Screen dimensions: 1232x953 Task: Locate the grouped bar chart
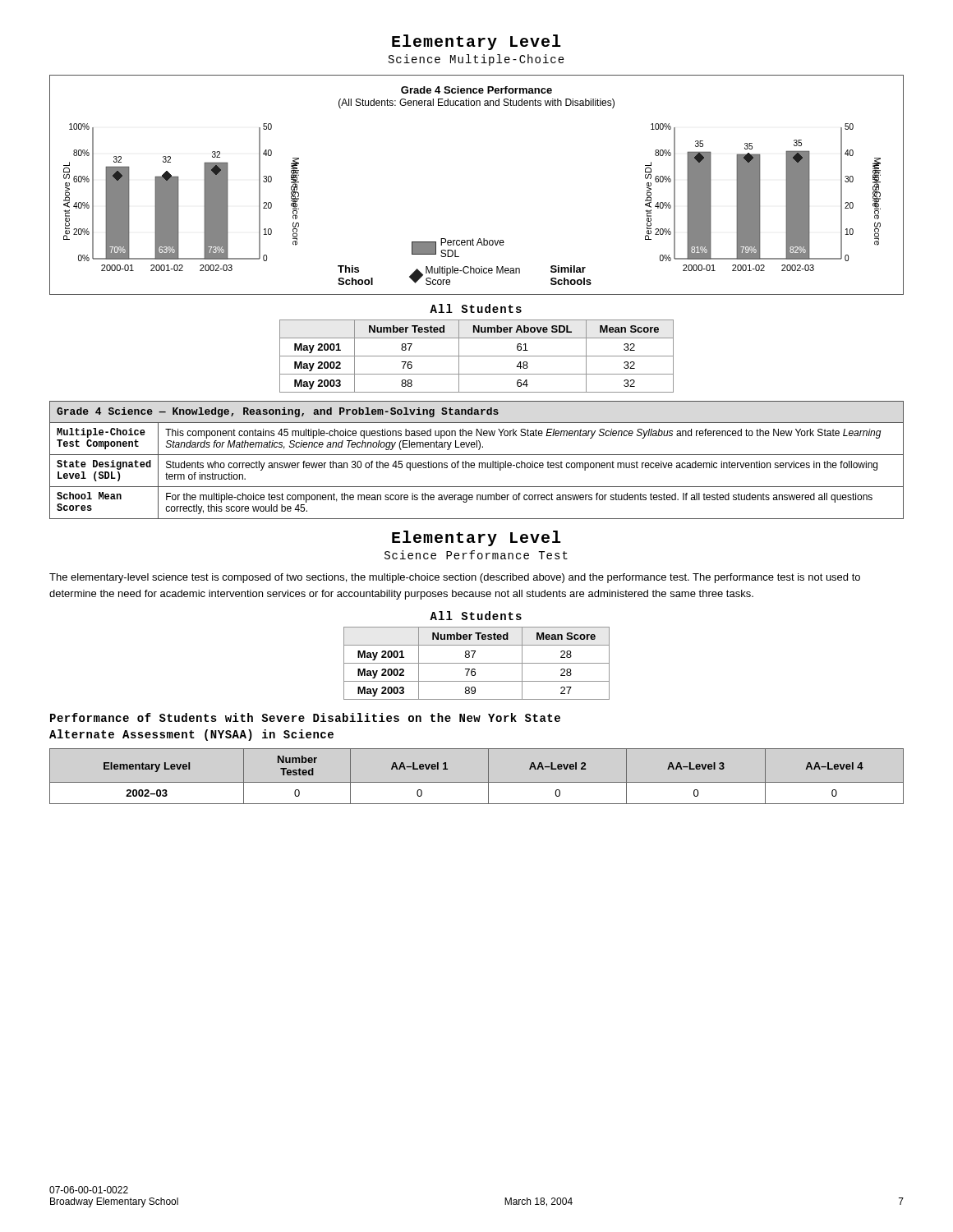(476, 185)
